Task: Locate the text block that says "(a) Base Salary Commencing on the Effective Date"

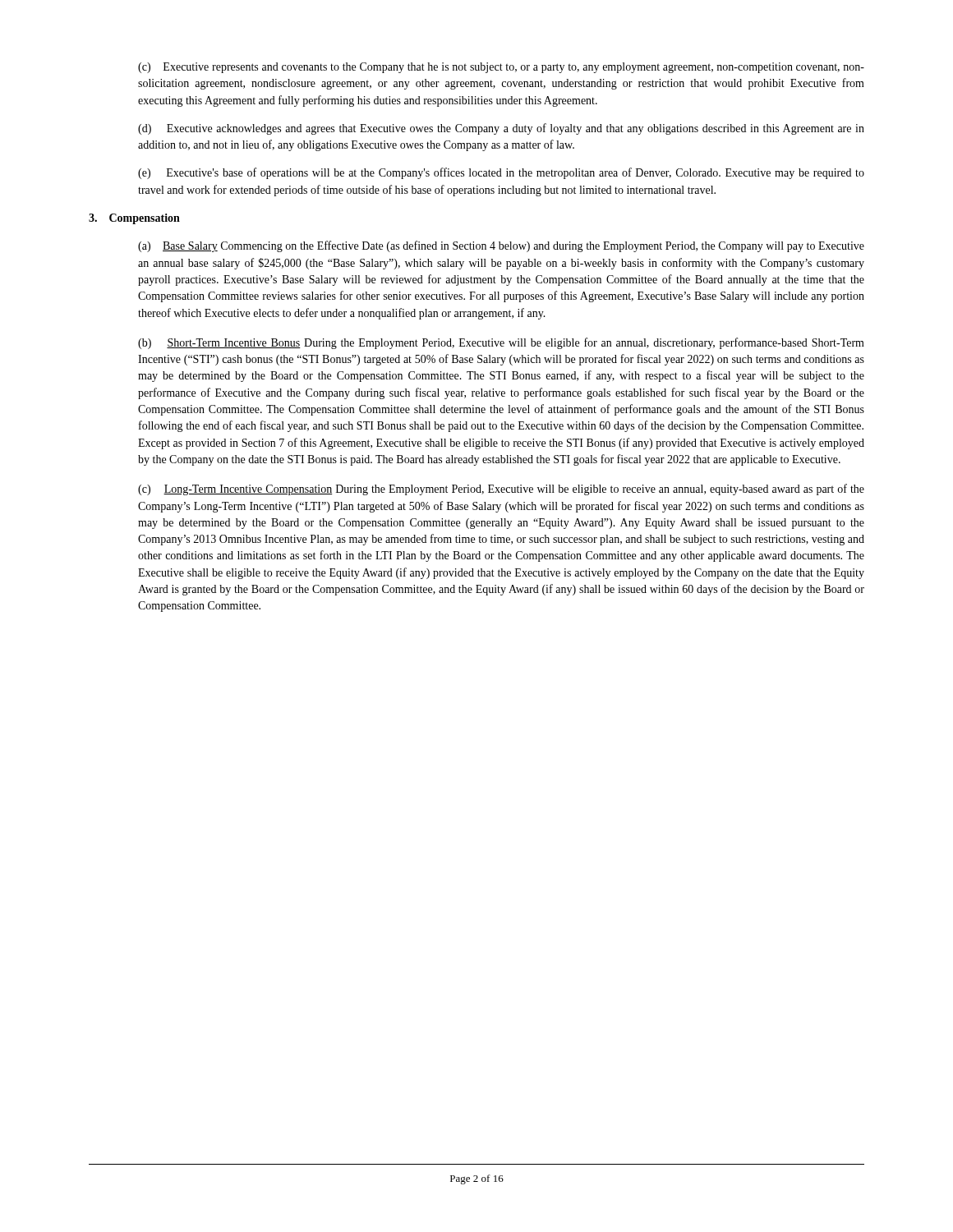Action: click(501, 280)
